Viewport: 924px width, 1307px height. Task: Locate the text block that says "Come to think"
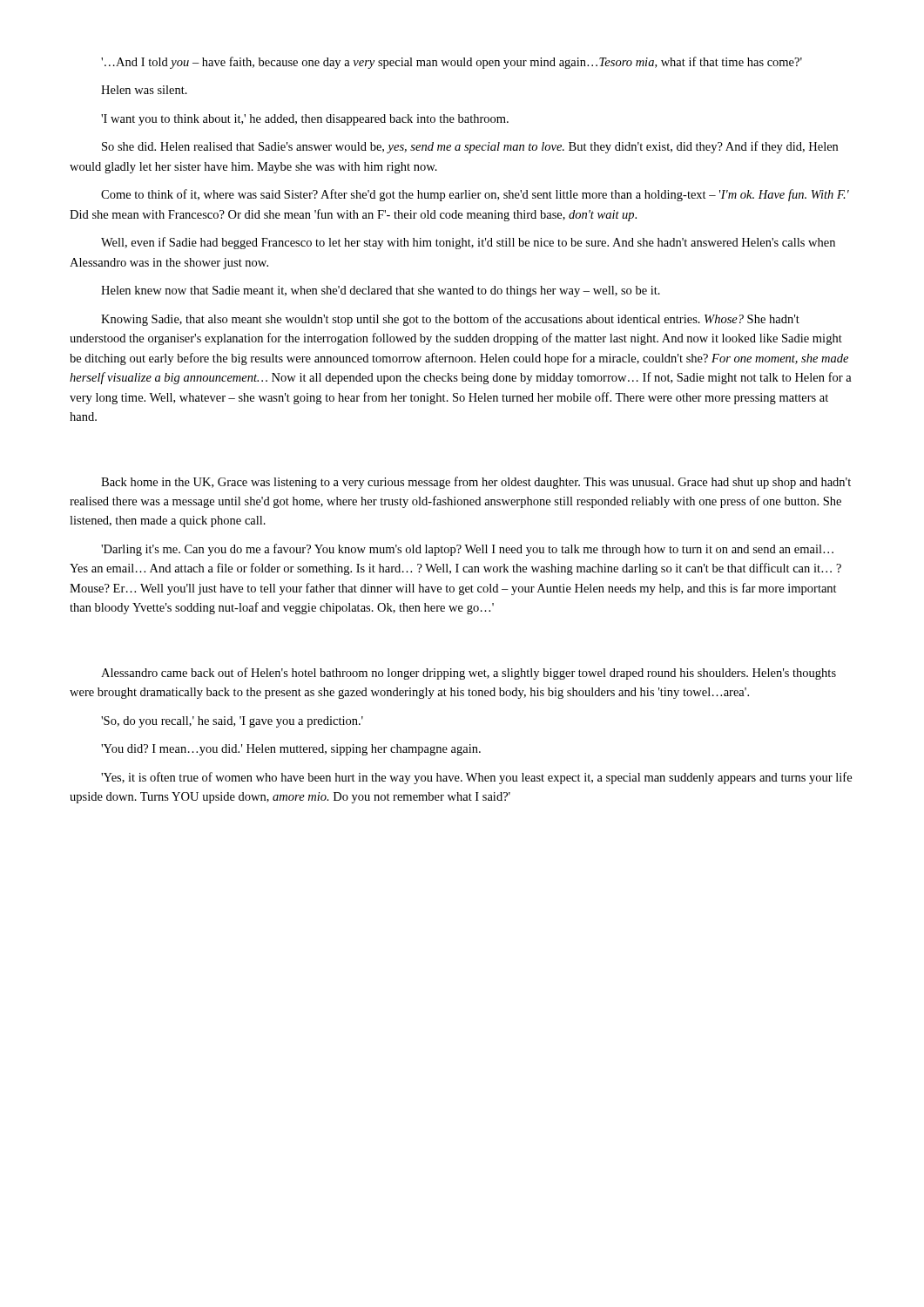pos(459,204)
